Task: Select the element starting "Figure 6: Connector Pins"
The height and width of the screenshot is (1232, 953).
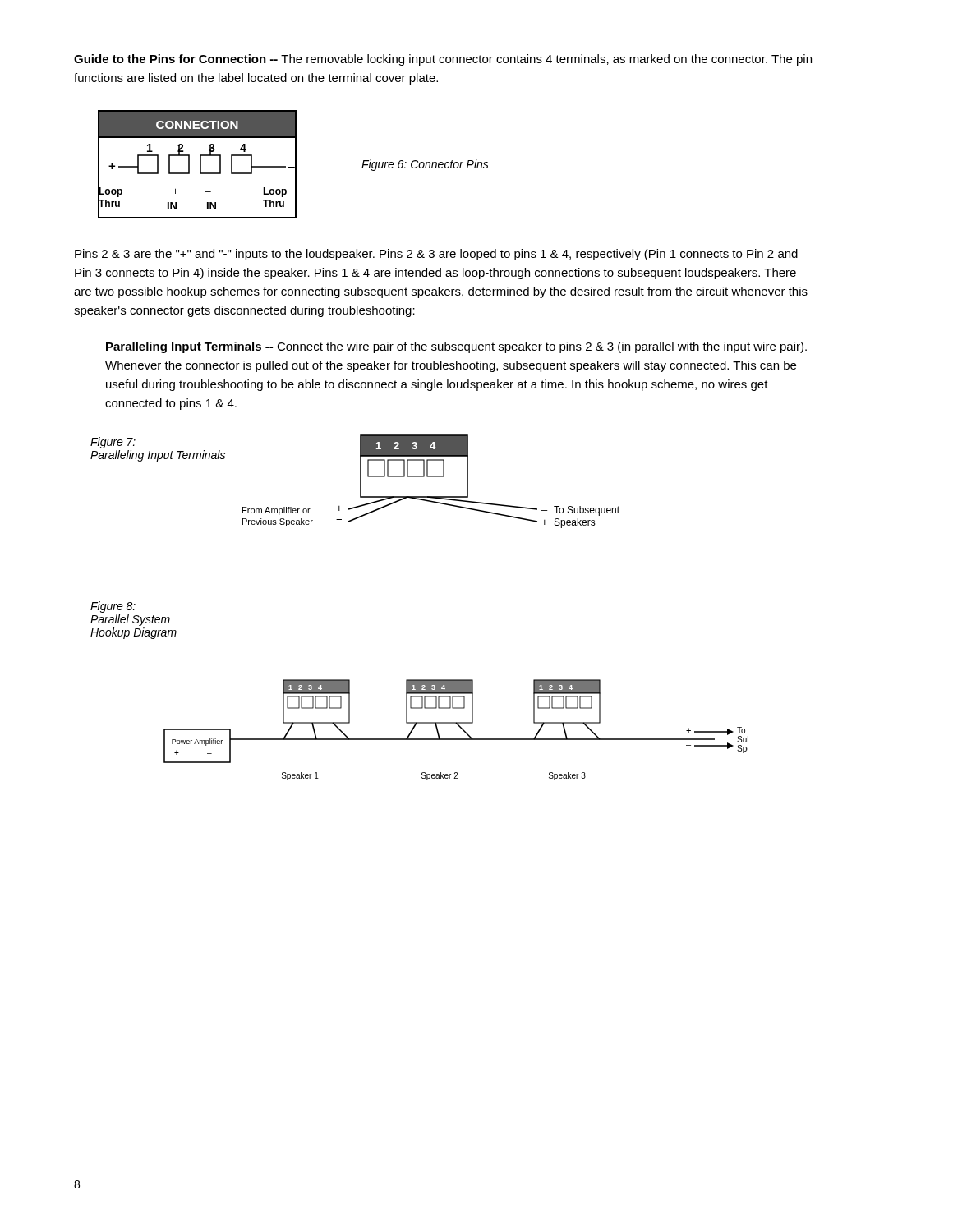Action: click(x=425, y=164)
